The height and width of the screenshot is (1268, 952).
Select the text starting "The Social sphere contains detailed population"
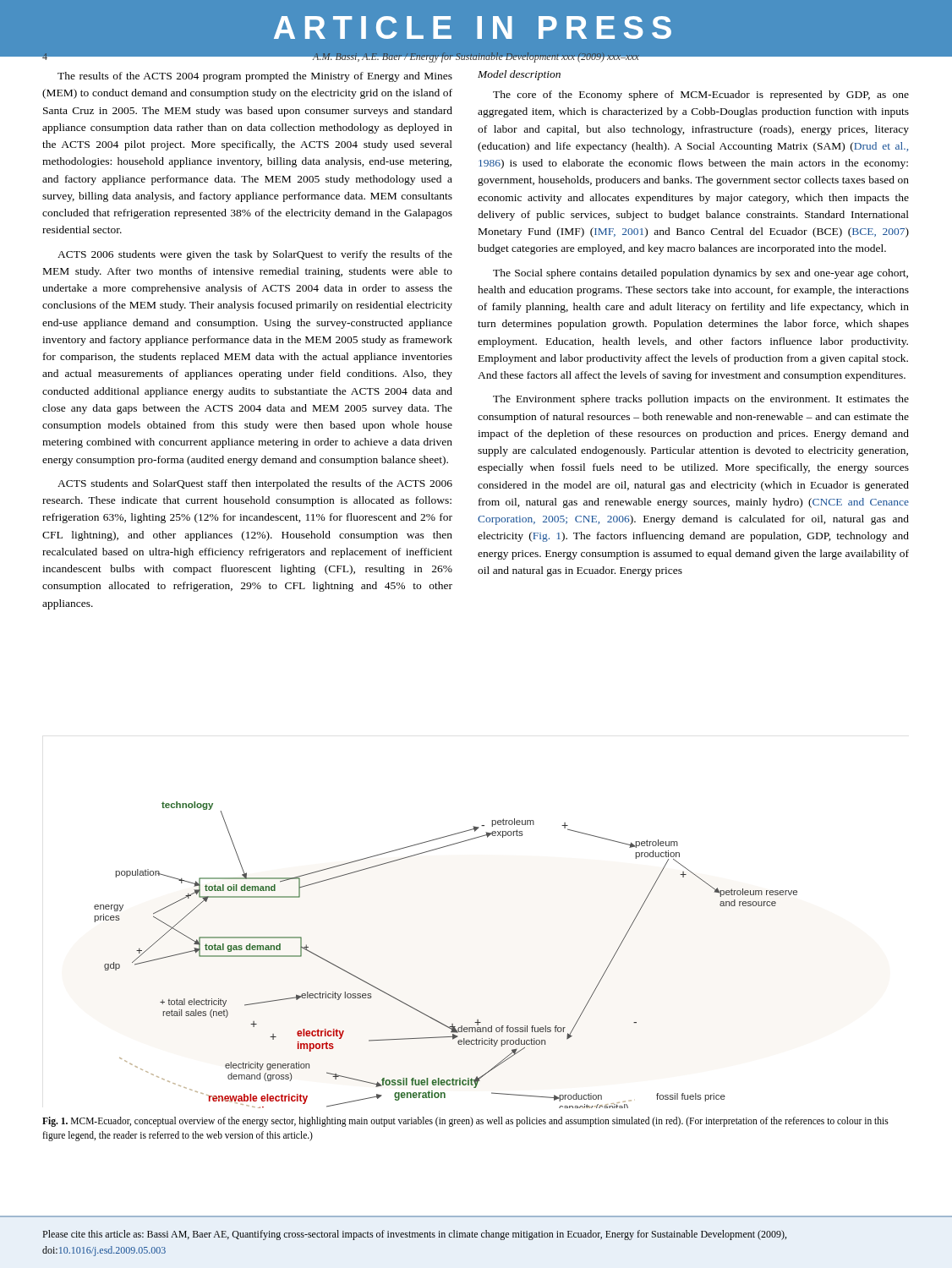[693, 324]
